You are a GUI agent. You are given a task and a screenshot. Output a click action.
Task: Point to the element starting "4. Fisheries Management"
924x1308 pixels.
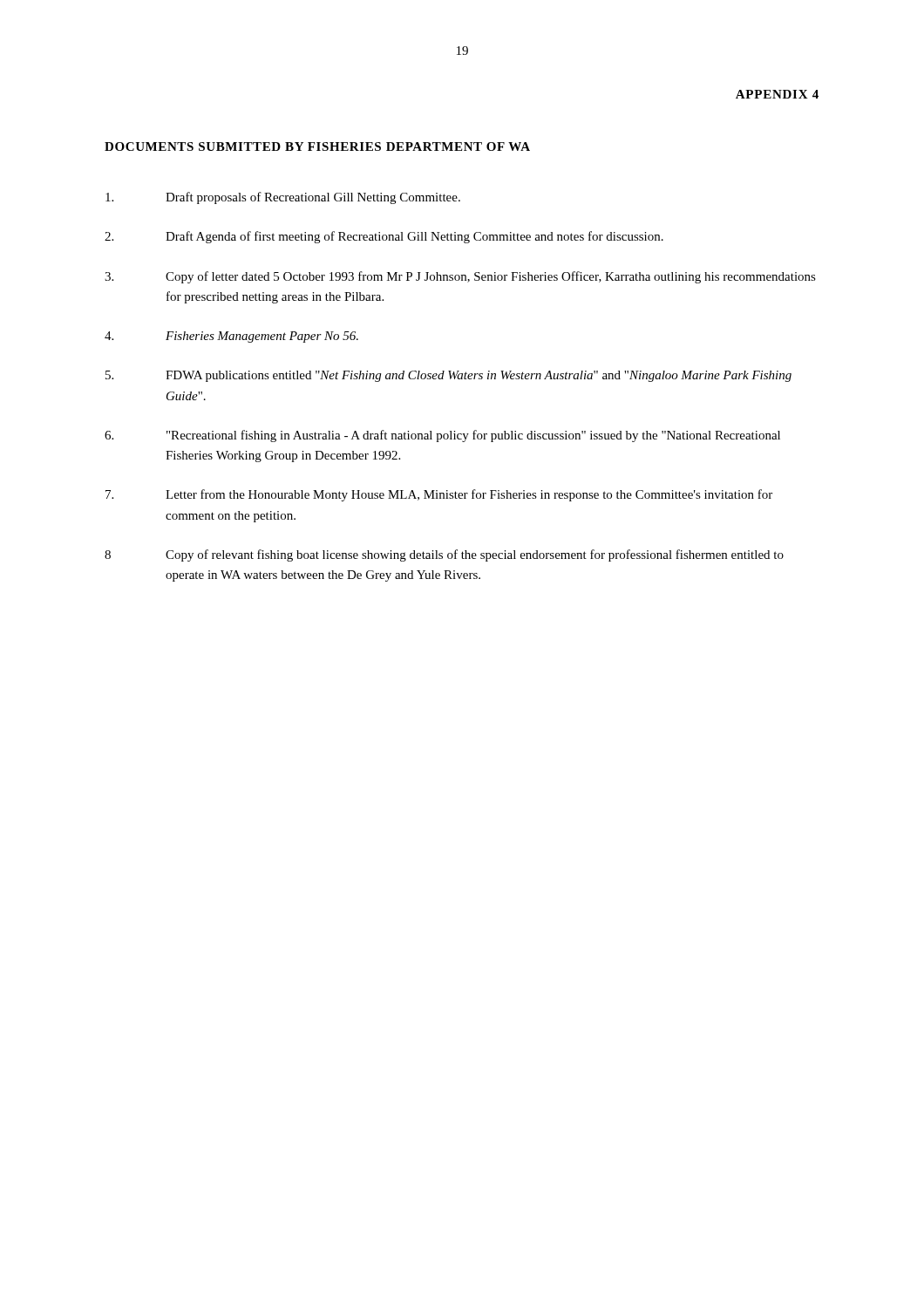pos(231,337)
